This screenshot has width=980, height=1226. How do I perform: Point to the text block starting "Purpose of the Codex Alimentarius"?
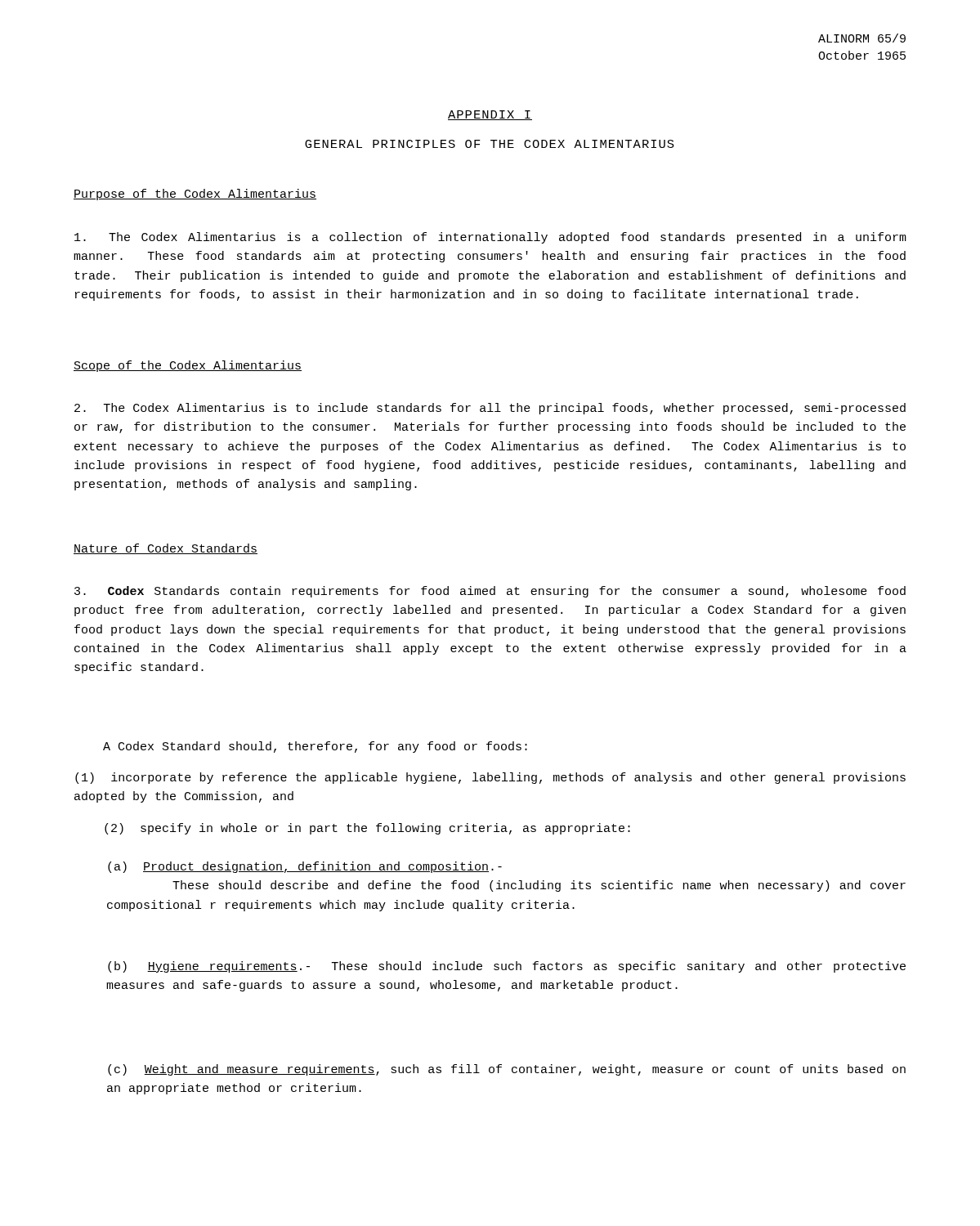195,195
